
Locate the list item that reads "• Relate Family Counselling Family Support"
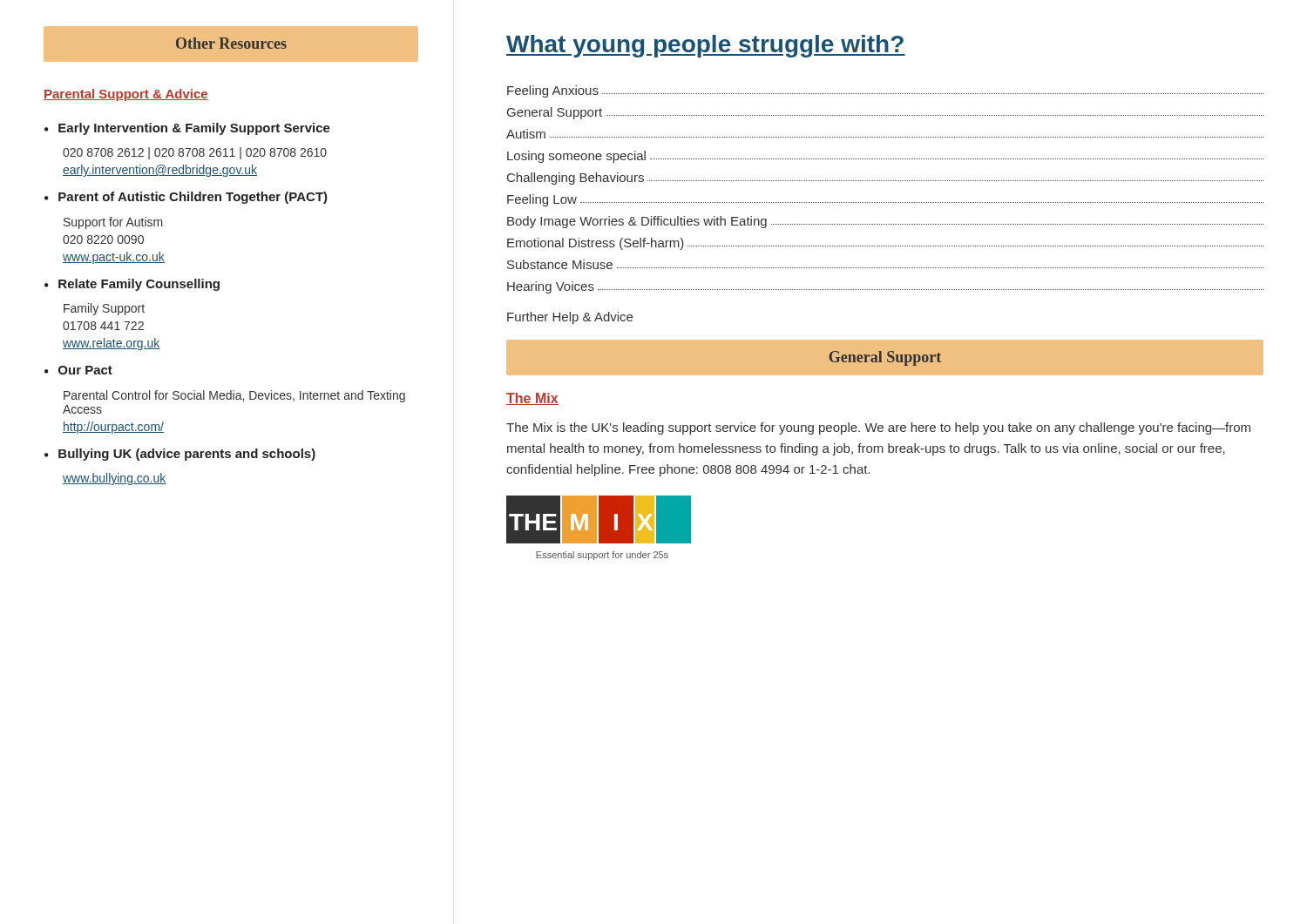point(132,285)
